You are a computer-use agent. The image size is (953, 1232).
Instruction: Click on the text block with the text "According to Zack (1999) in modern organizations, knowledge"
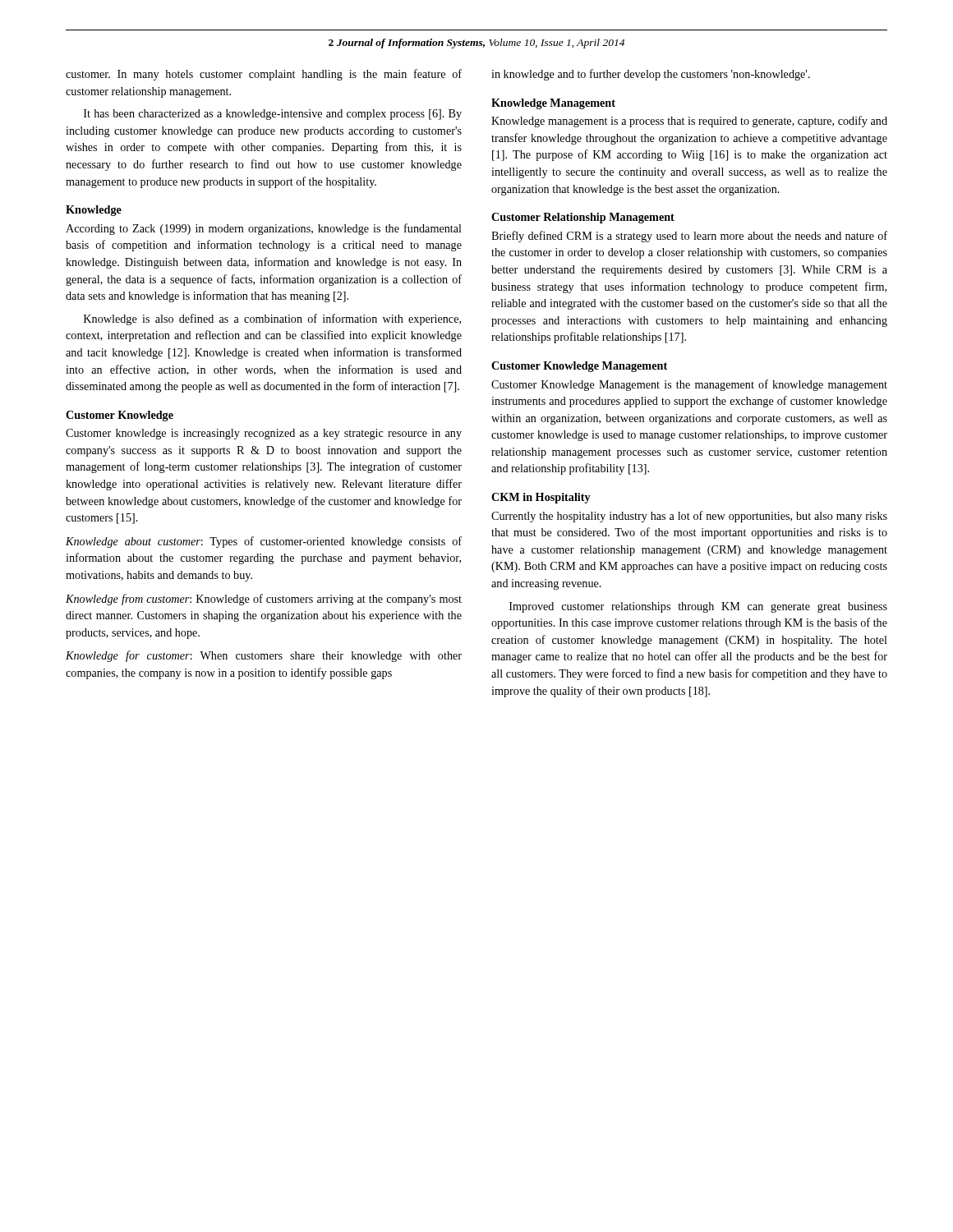pyautogui.click(x=264, y=307)
